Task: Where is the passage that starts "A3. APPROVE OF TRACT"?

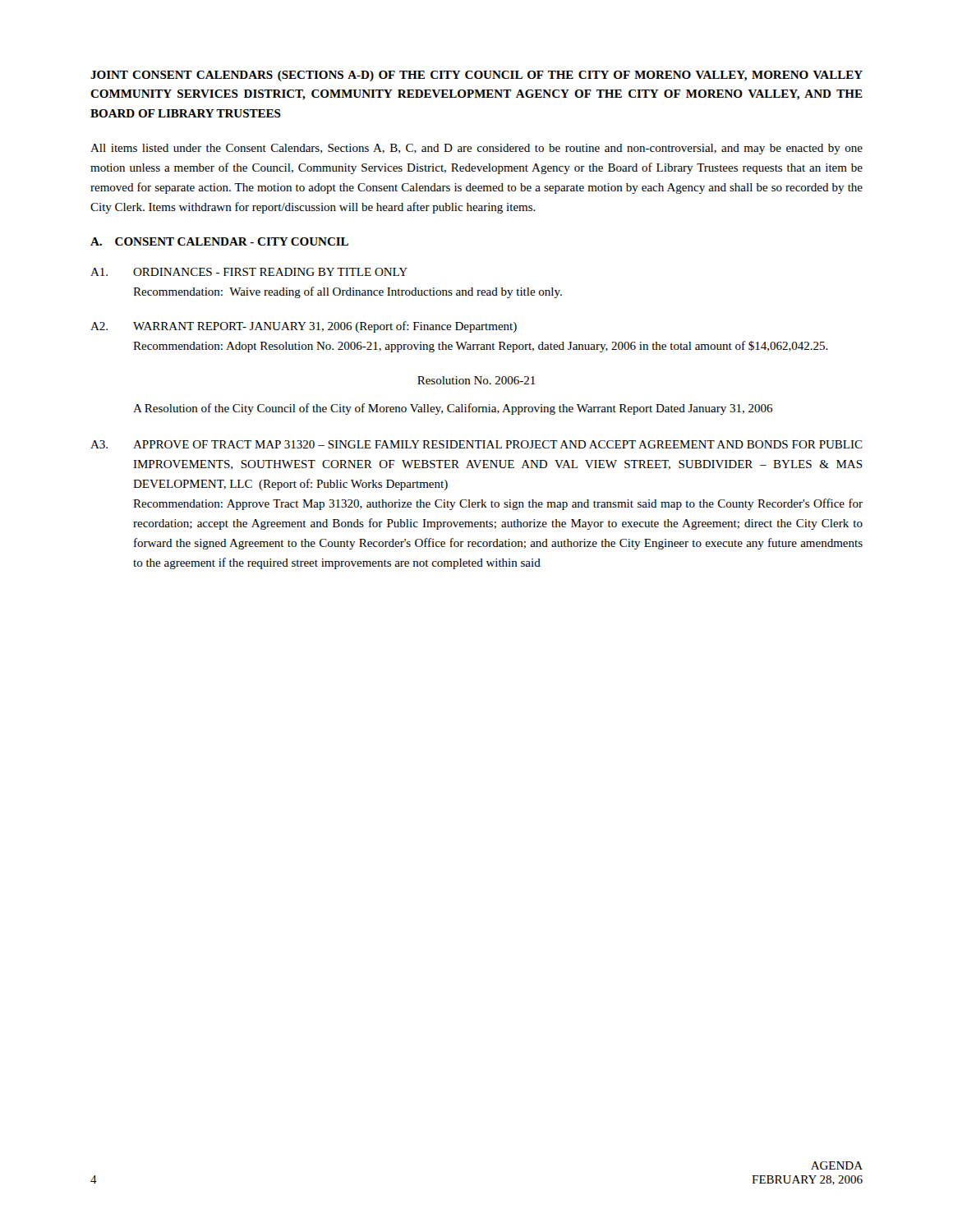Action: pos(476,503)
